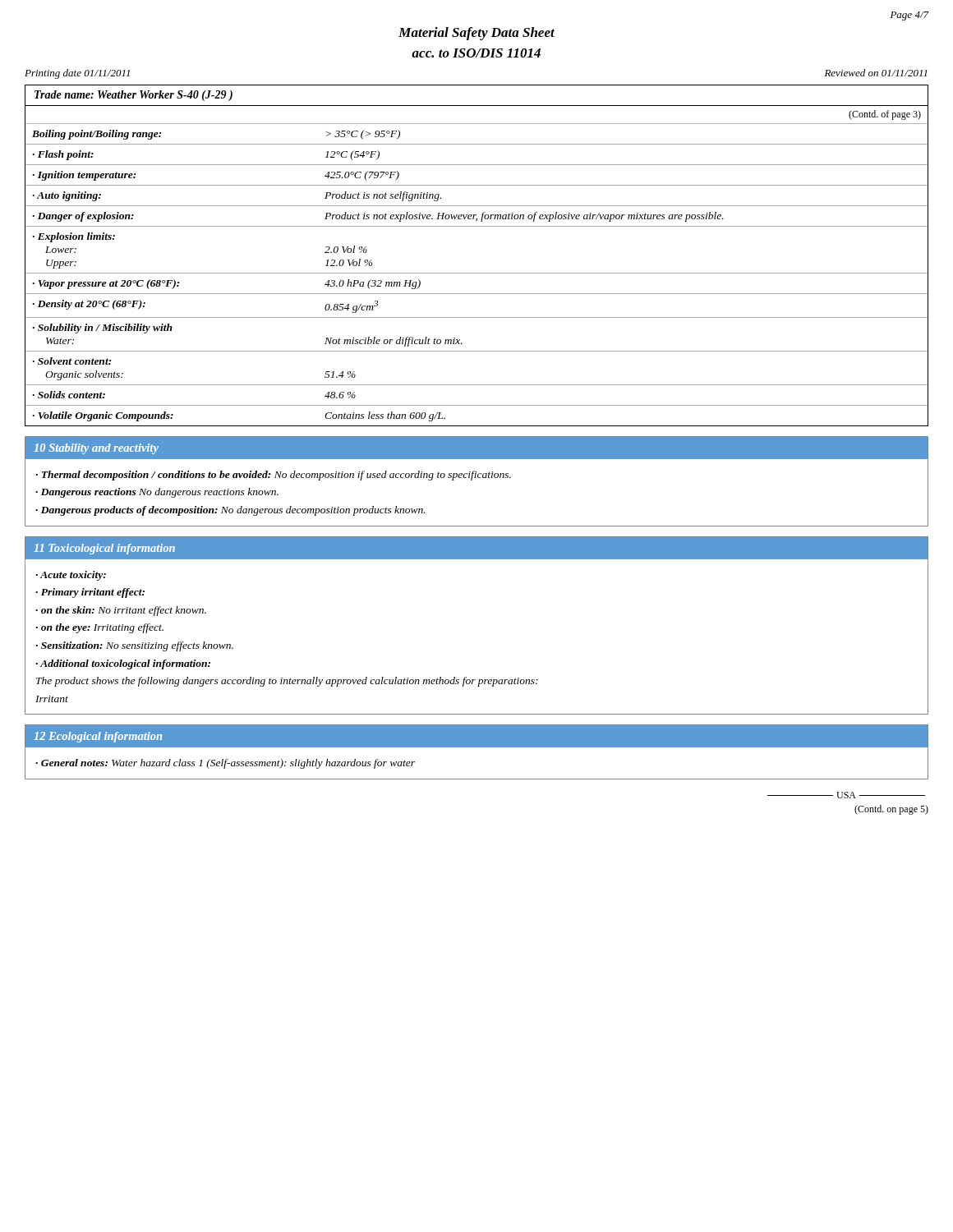Click on the section header containing "11 Toxicological information"
Screen dimensions: 1232x953
(105, 547)
